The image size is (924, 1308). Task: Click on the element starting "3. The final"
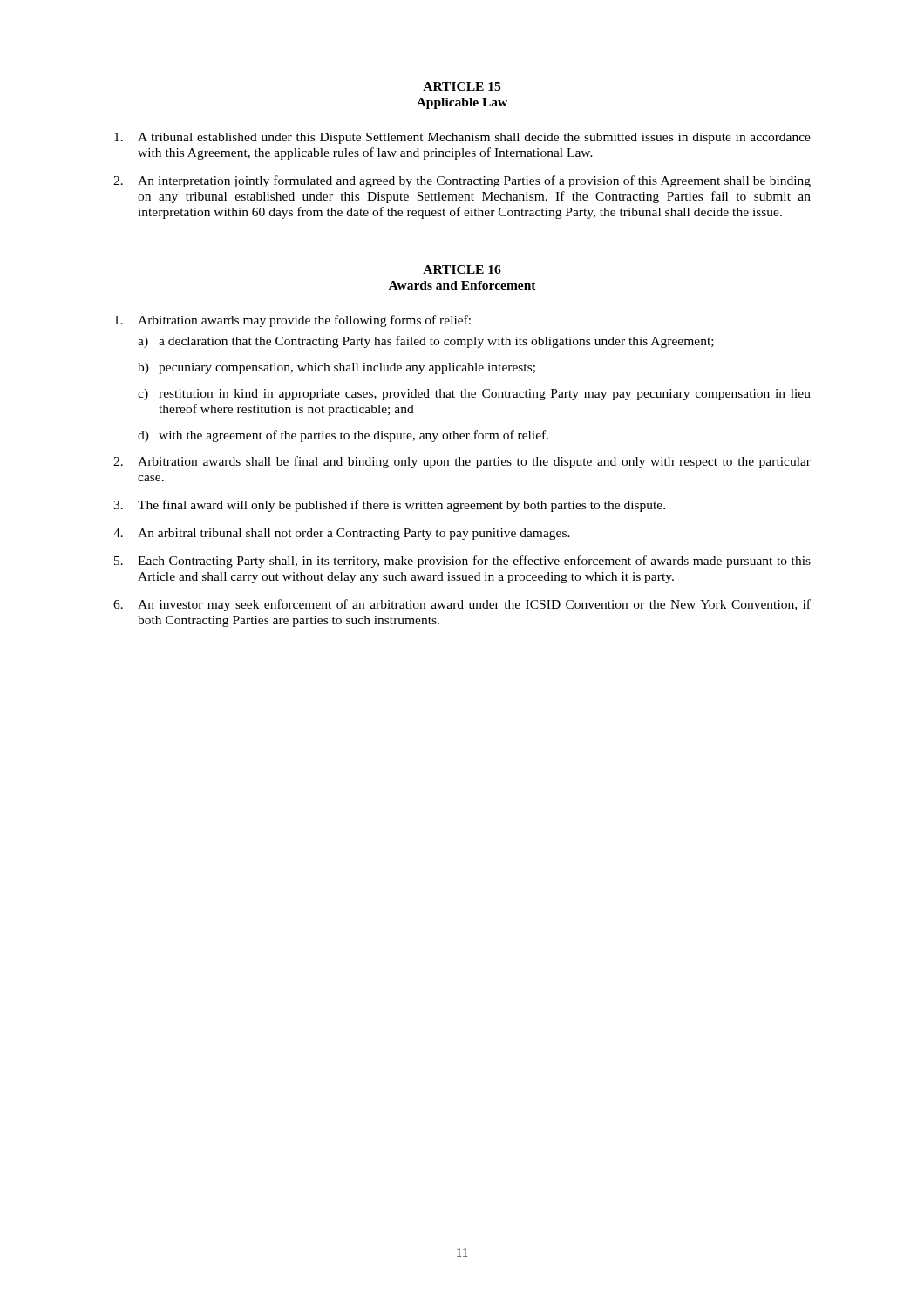pyautogui.click(x=462, y=505)
